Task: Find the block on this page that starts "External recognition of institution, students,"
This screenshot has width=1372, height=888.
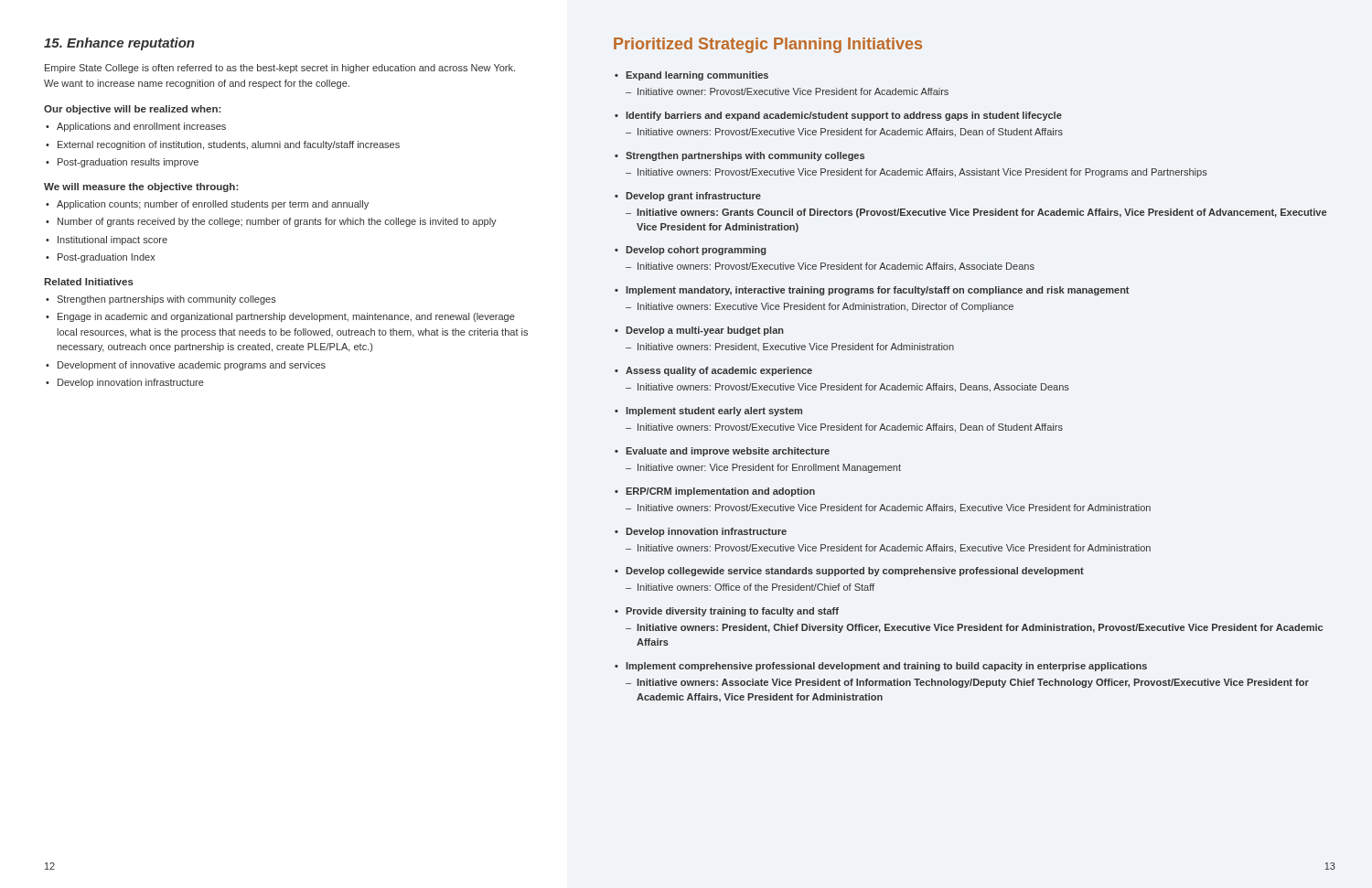Action: coord(228,144)
